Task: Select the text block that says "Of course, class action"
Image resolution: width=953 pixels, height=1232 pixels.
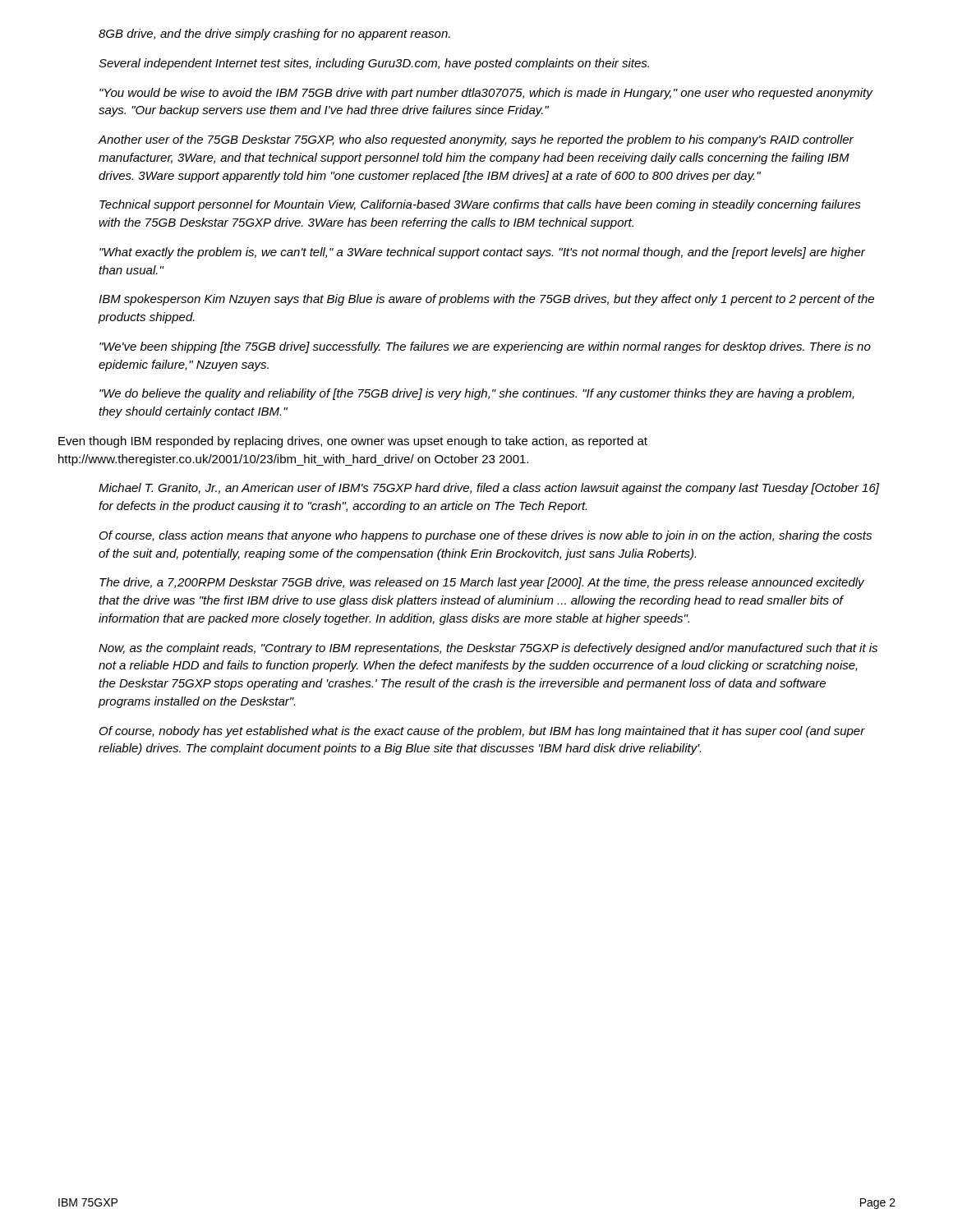Action: tap(489, 544)
